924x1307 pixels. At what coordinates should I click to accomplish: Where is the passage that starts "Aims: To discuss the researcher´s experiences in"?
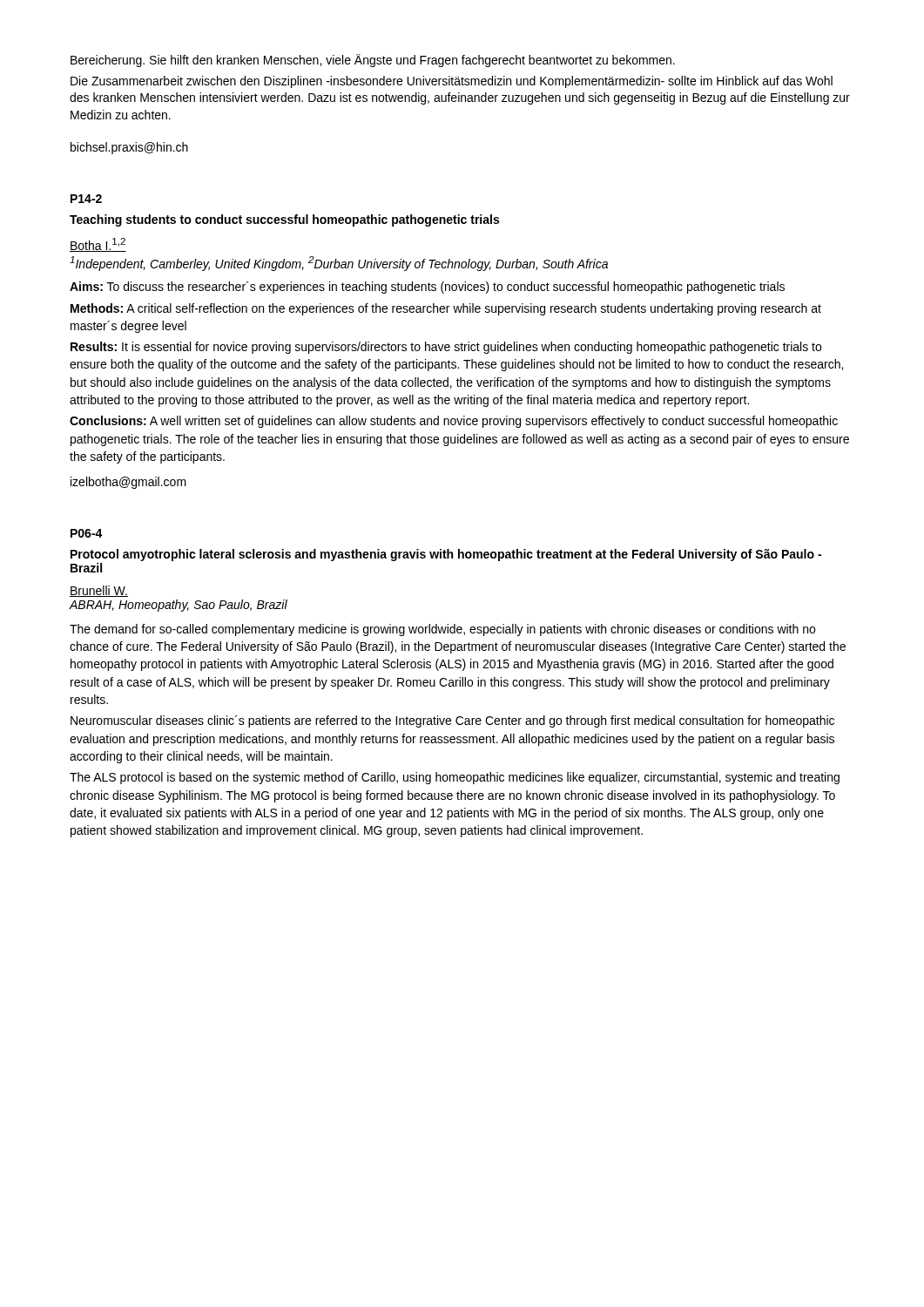(462, 372)
